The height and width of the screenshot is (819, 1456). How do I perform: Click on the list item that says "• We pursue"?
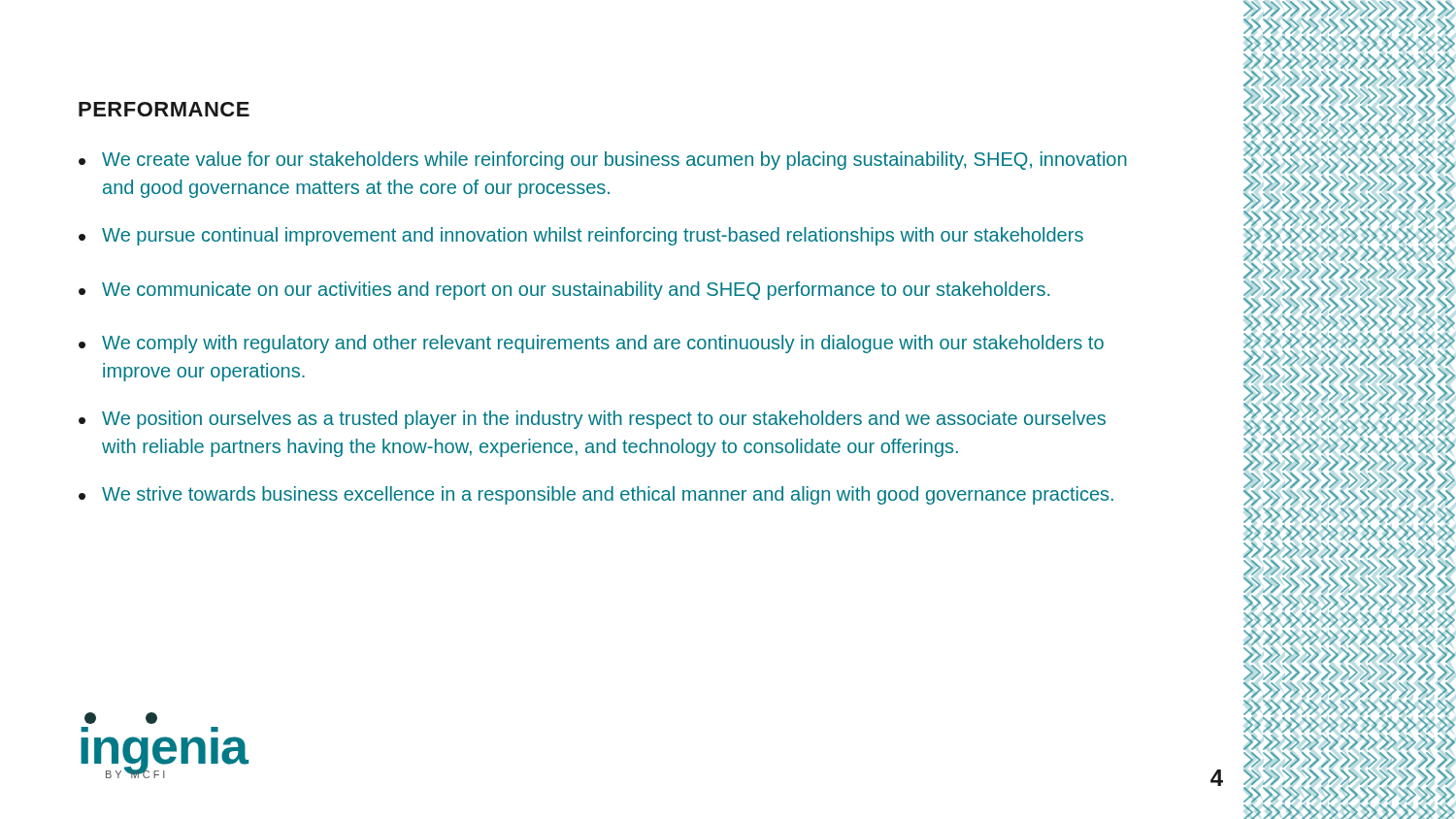pos(581,239)
